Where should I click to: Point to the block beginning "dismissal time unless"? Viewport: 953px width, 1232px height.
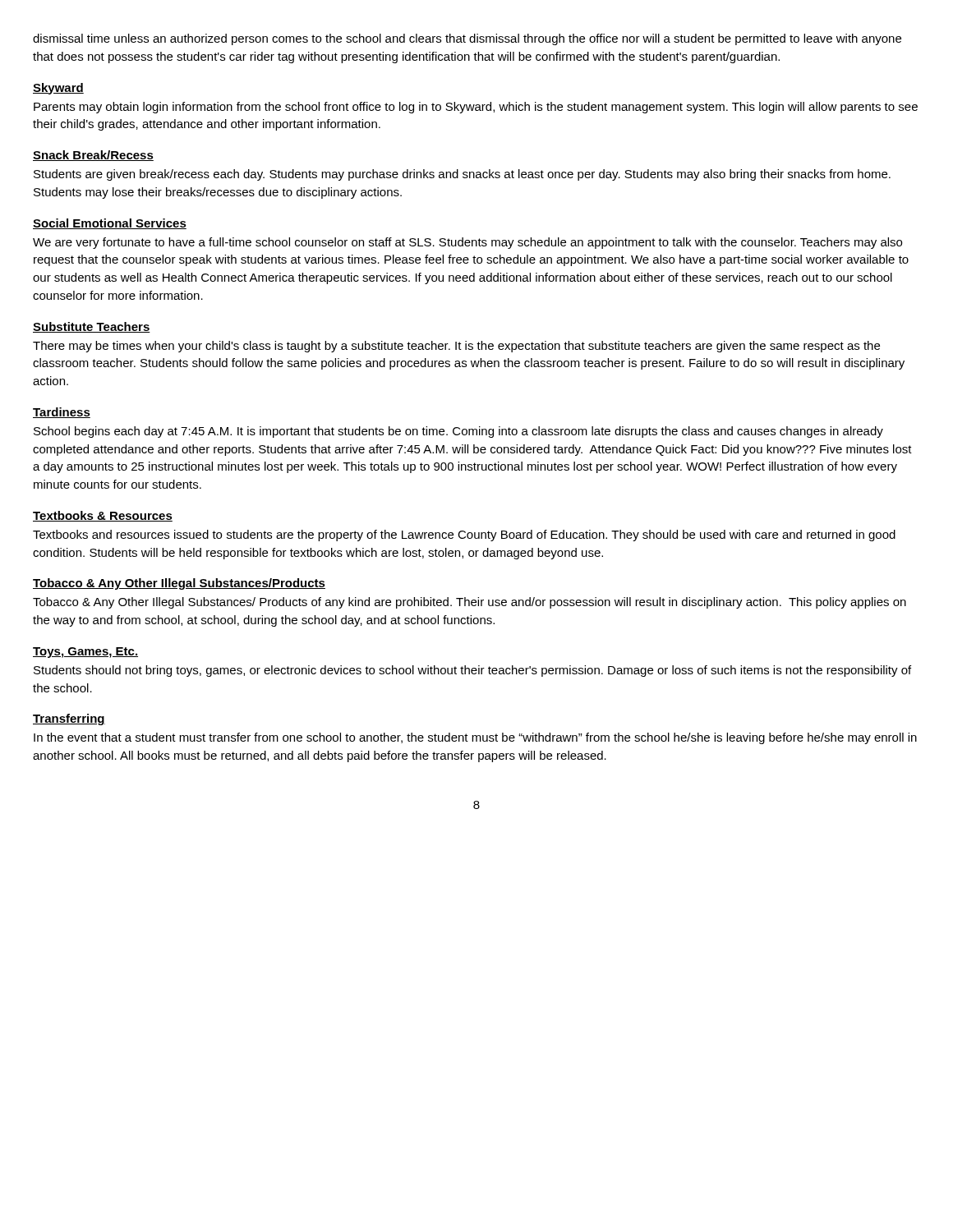click(x=467, y=47)
